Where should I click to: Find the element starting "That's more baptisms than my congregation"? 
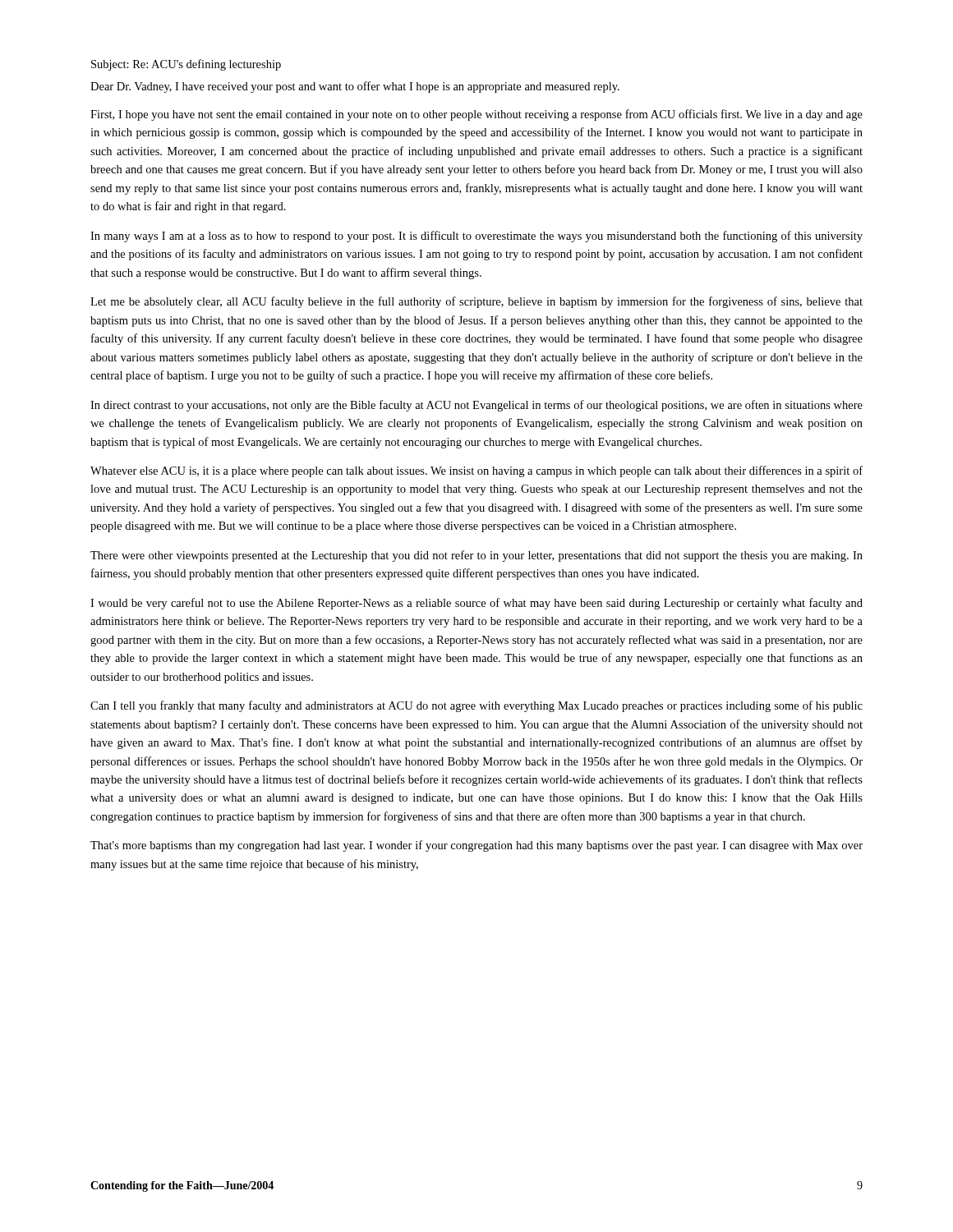coord(476,855)
